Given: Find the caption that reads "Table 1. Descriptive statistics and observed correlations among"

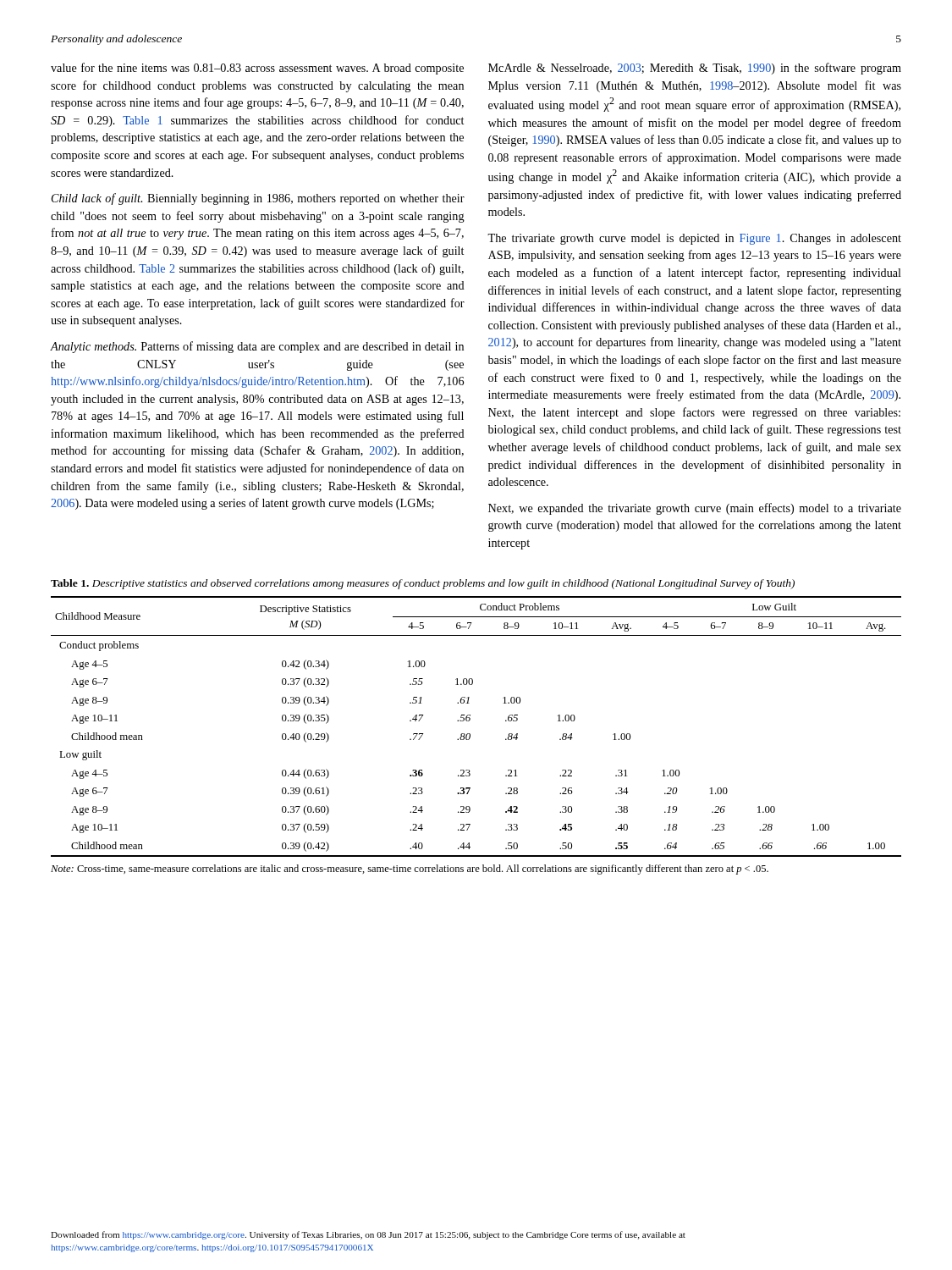Looking at the screenshot, I should 476,583.
